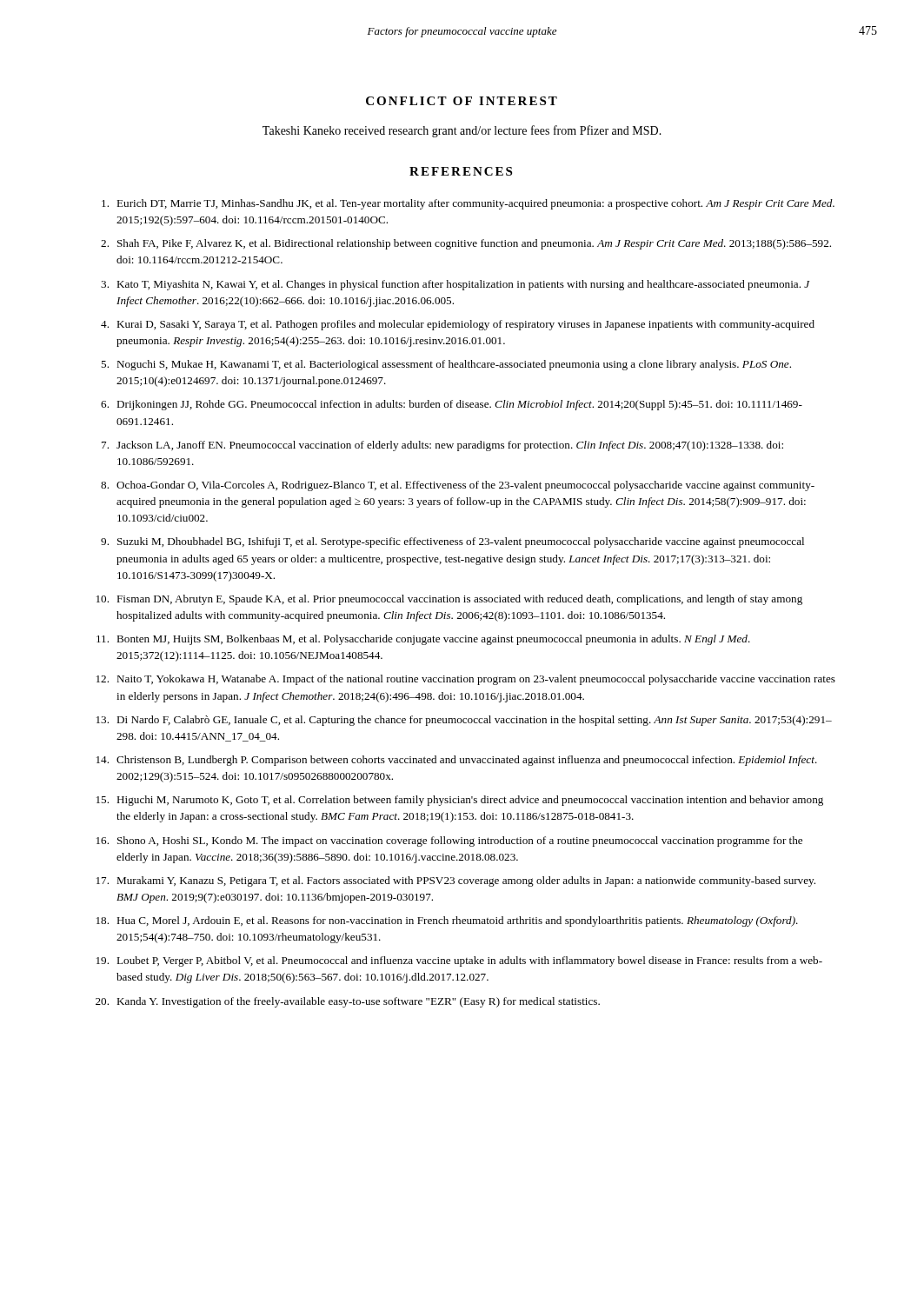Point to the text starting "17. Murakami Y, Kanazu S, Petigara"

tap(462, 888)
